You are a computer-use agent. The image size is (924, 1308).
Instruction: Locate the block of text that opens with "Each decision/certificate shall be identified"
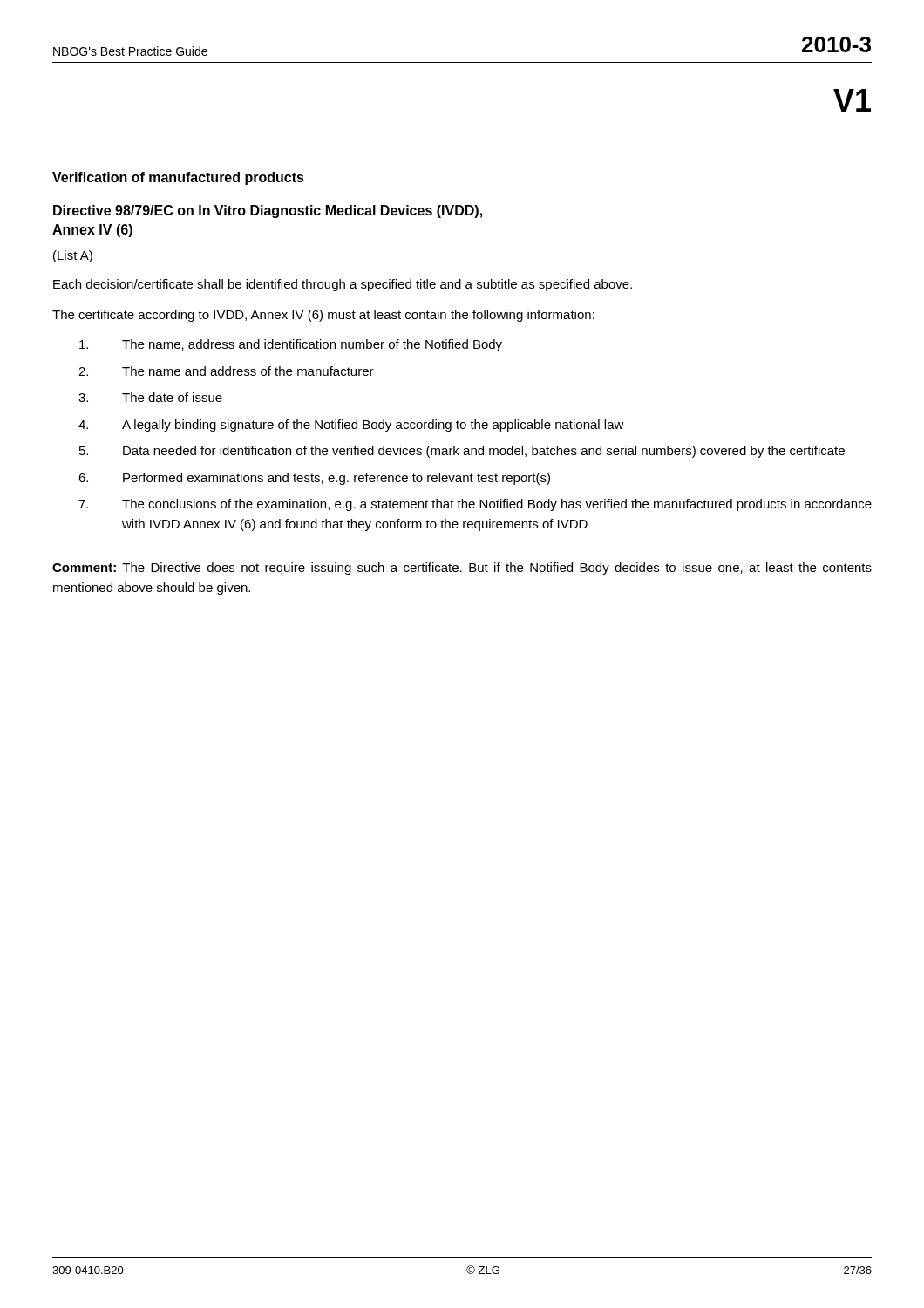coord(343,284)
